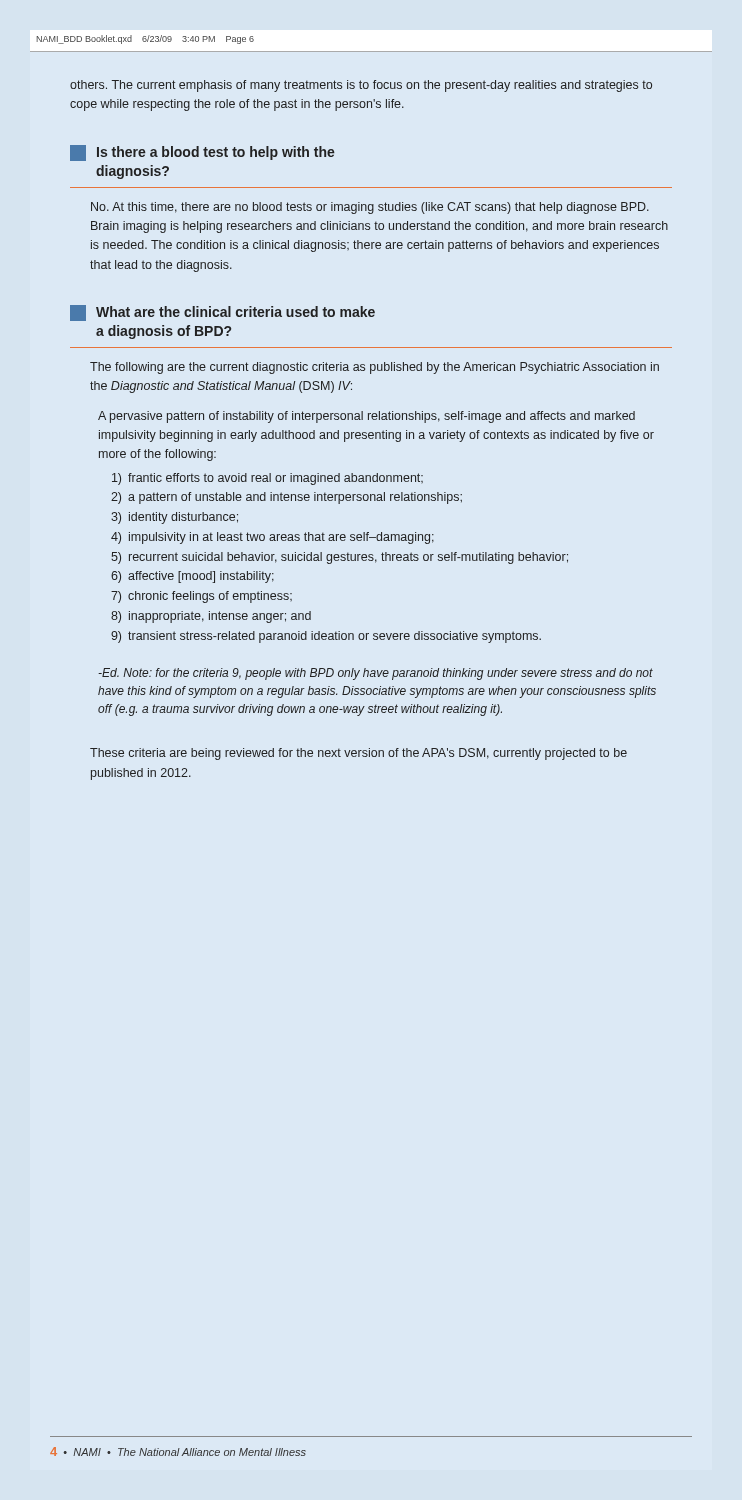Navigate to the text block starting "others. The current emphasis of many treatments"
742x1500 pixels.
pos(371,95)
